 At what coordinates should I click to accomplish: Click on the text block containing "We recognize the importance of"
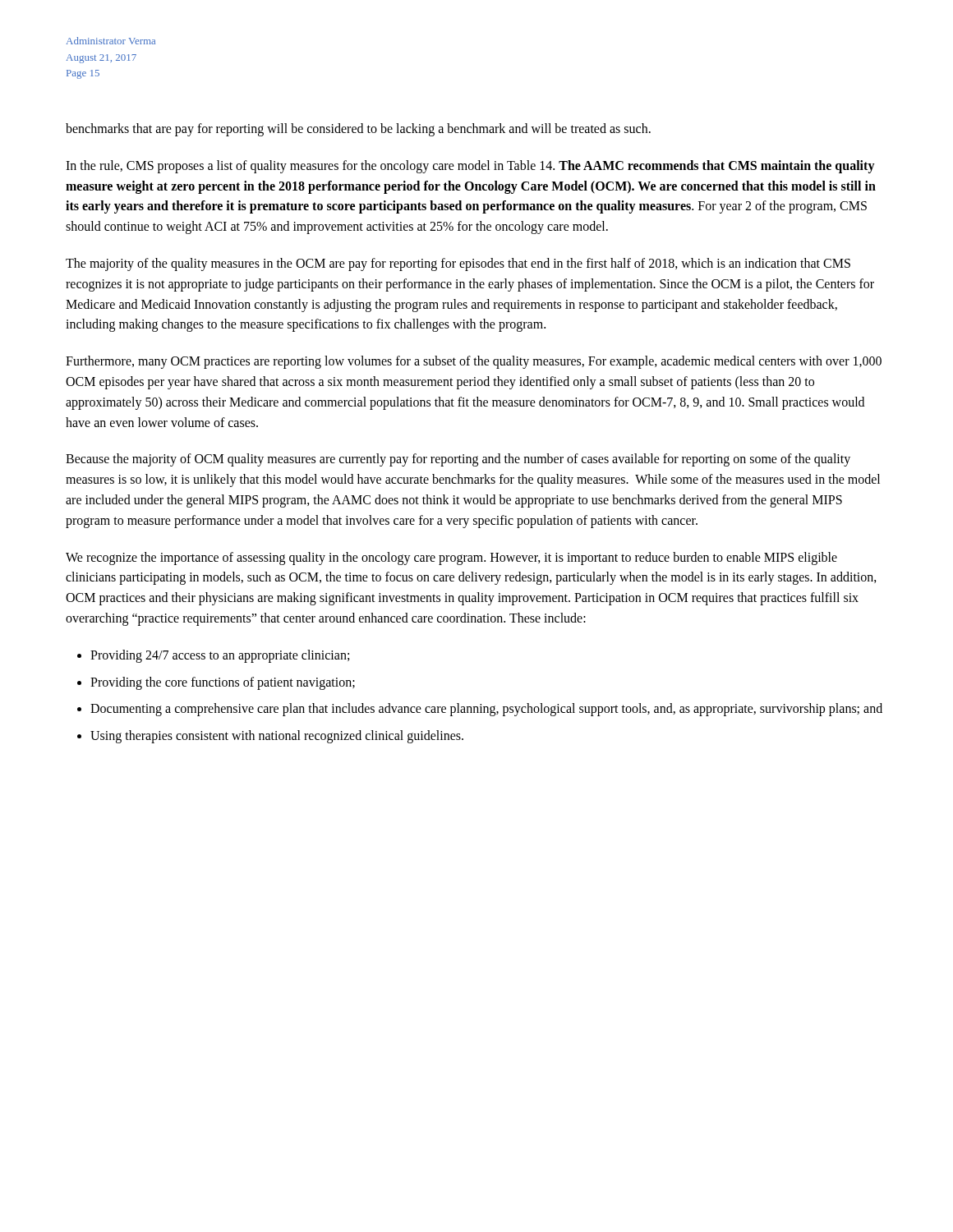[x=471, y=587]
